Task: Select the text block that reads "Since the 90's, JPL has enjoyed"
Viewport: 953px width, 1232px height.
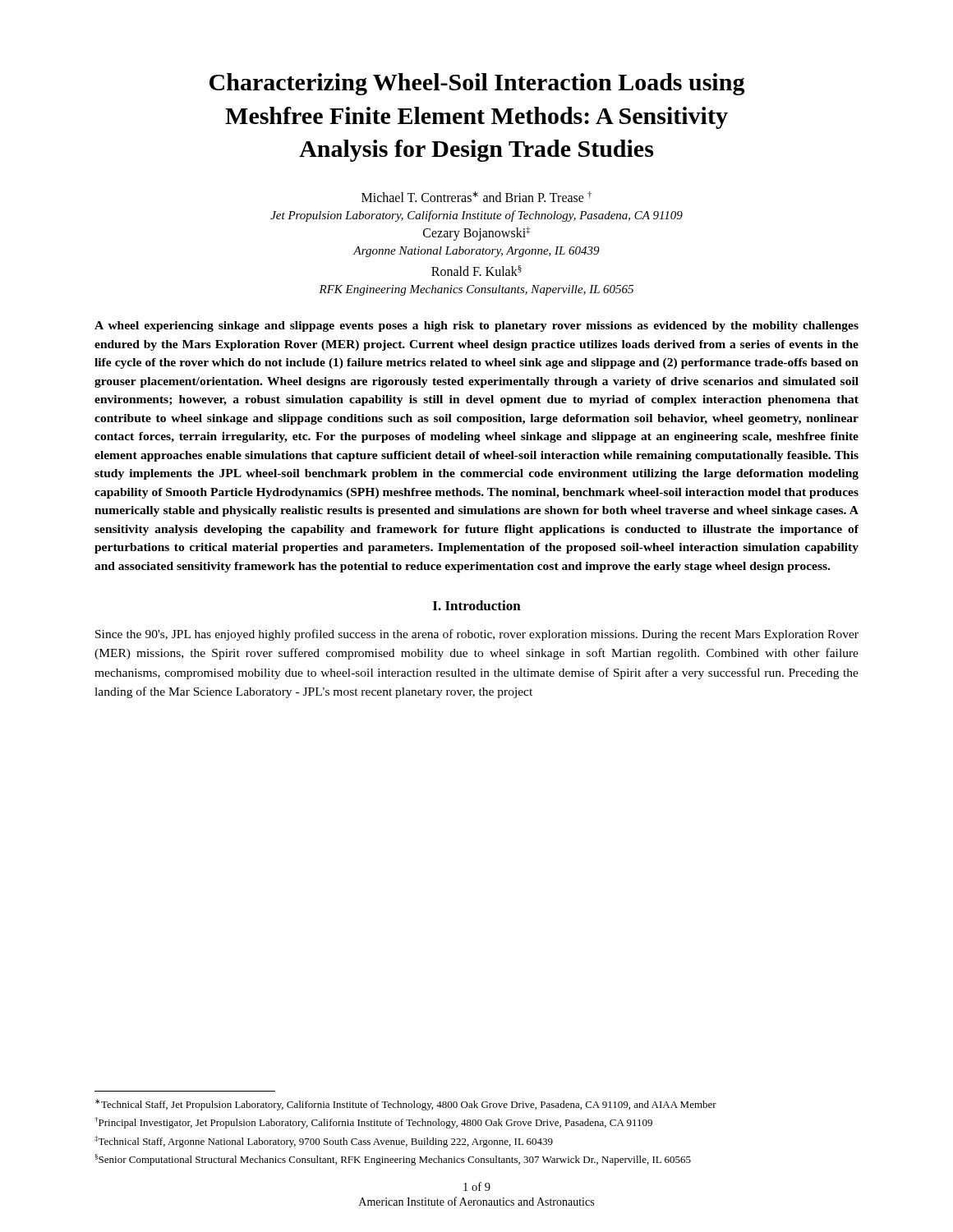Action: click(476, 662)
